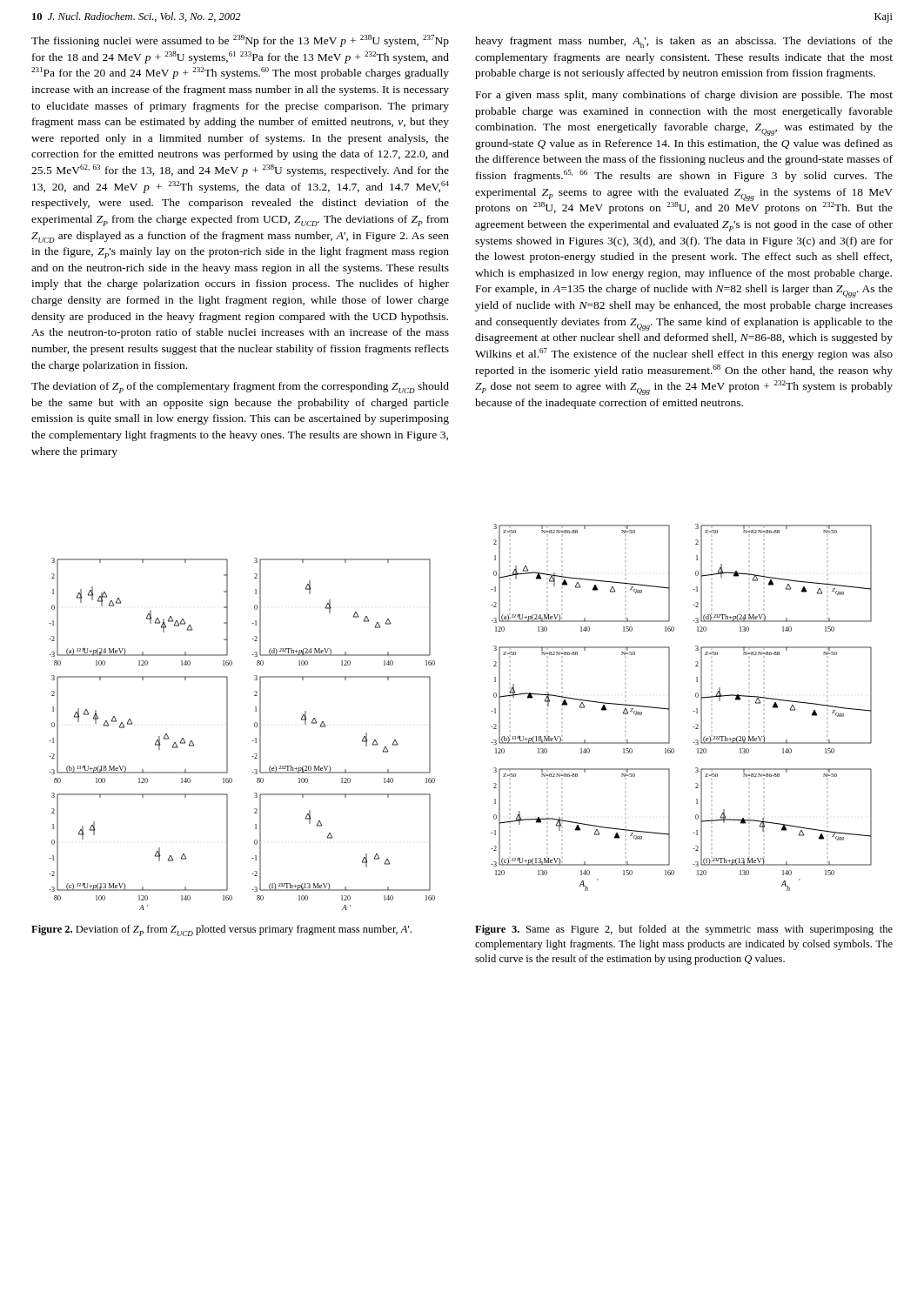Image resolution: width=924 pixels, height=1305 pixels.
Task: Where is the passage that starts "The fissioning nuclei were assumed to"?
Action: [240, 246]
